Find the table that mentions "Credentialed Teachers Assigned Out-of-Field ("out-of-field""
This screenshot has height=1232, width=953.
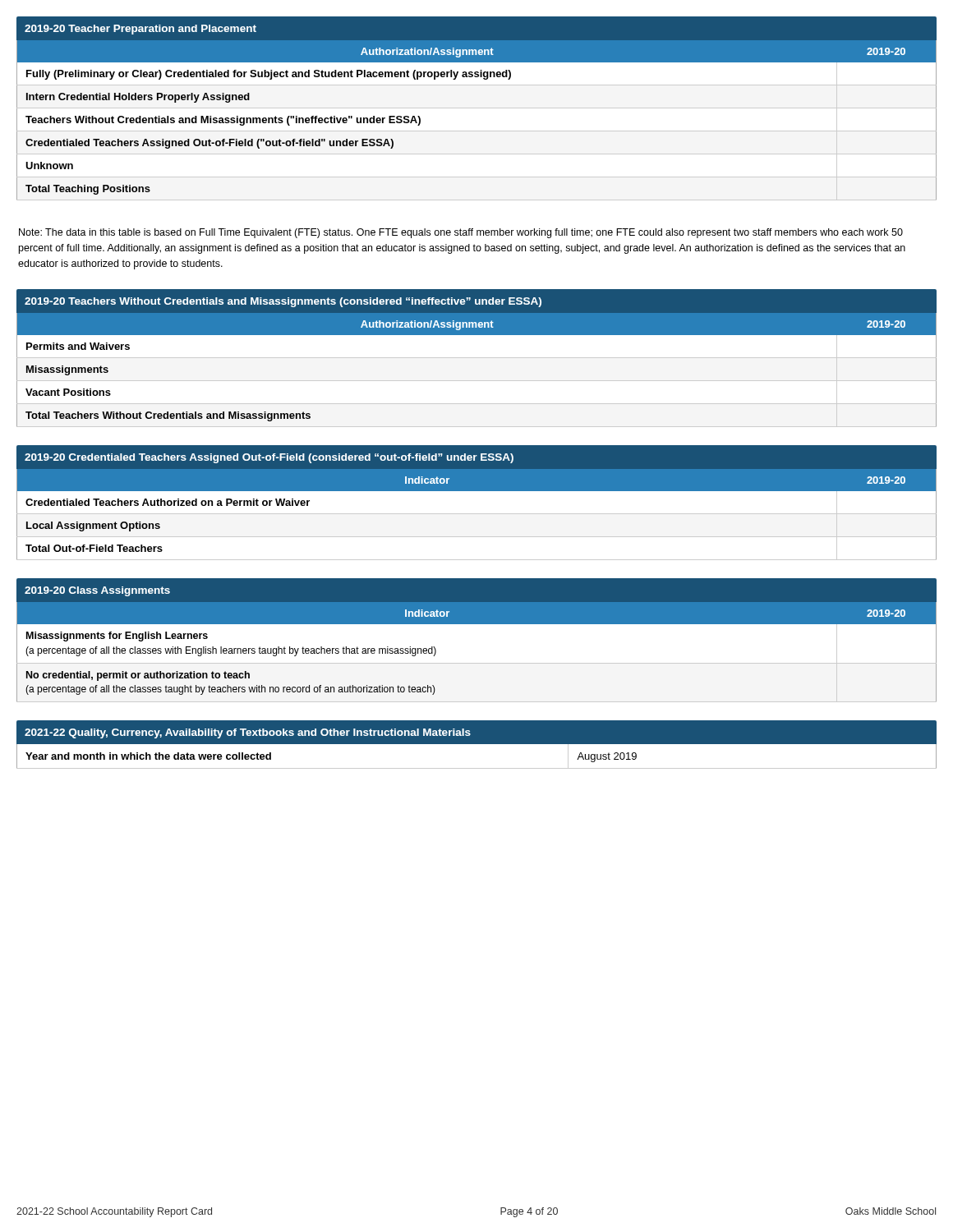476,120
